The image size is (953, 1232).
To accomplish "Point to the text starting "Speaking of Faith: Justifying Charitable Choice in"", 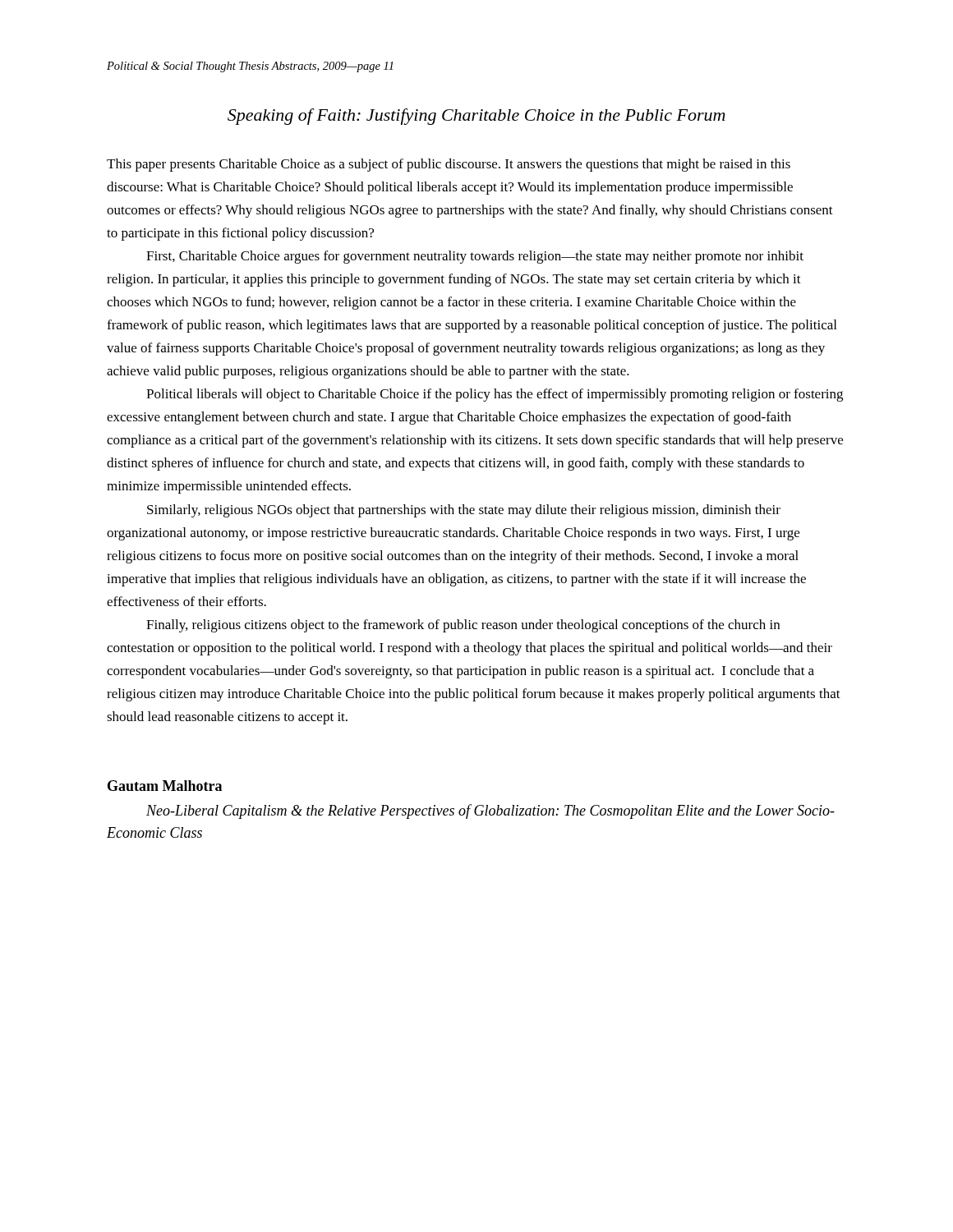I will [476, 115].
